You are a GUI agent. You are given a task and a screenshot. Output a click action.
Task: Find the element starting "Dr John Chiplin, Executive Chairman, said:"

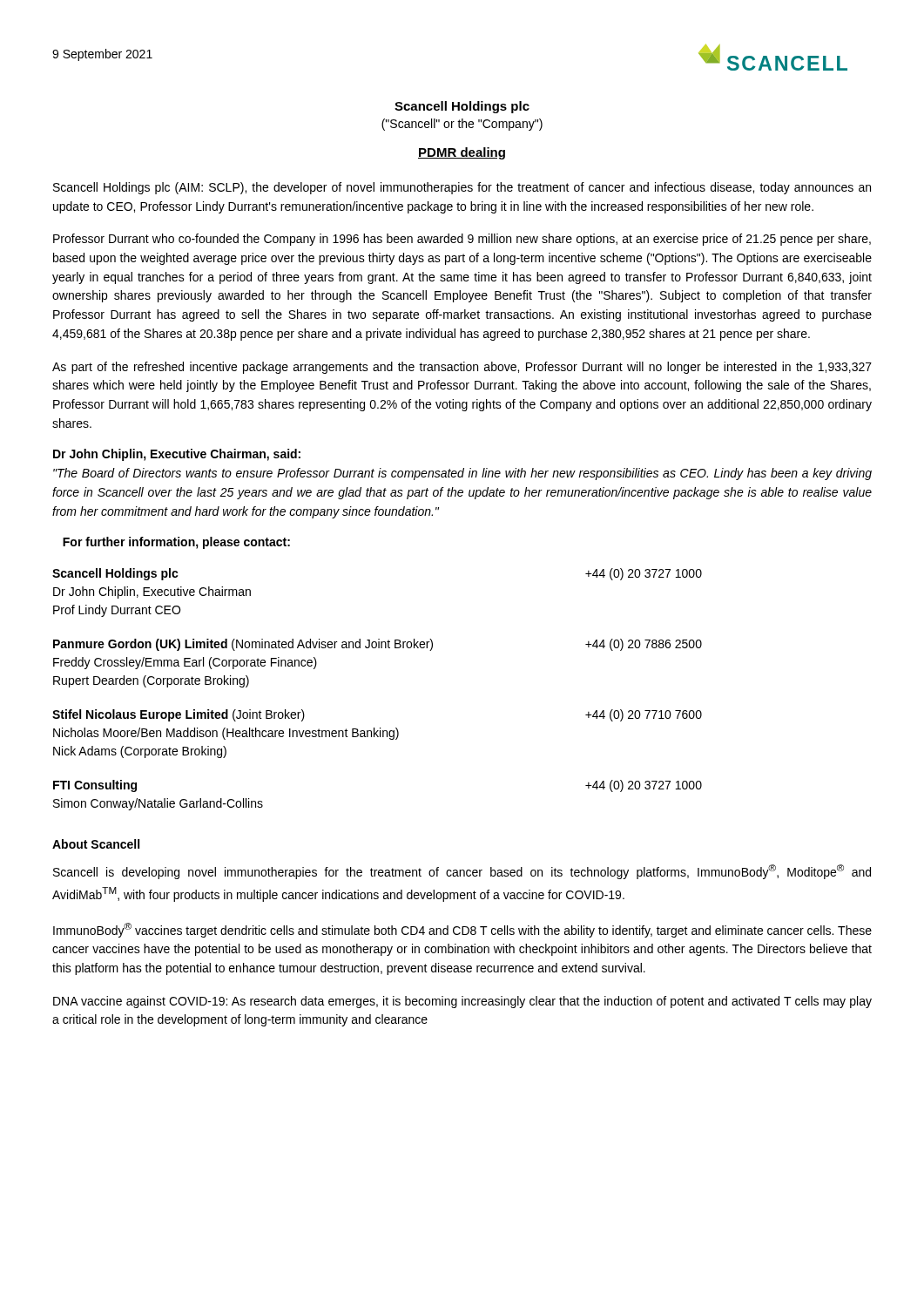click(177, 454)
